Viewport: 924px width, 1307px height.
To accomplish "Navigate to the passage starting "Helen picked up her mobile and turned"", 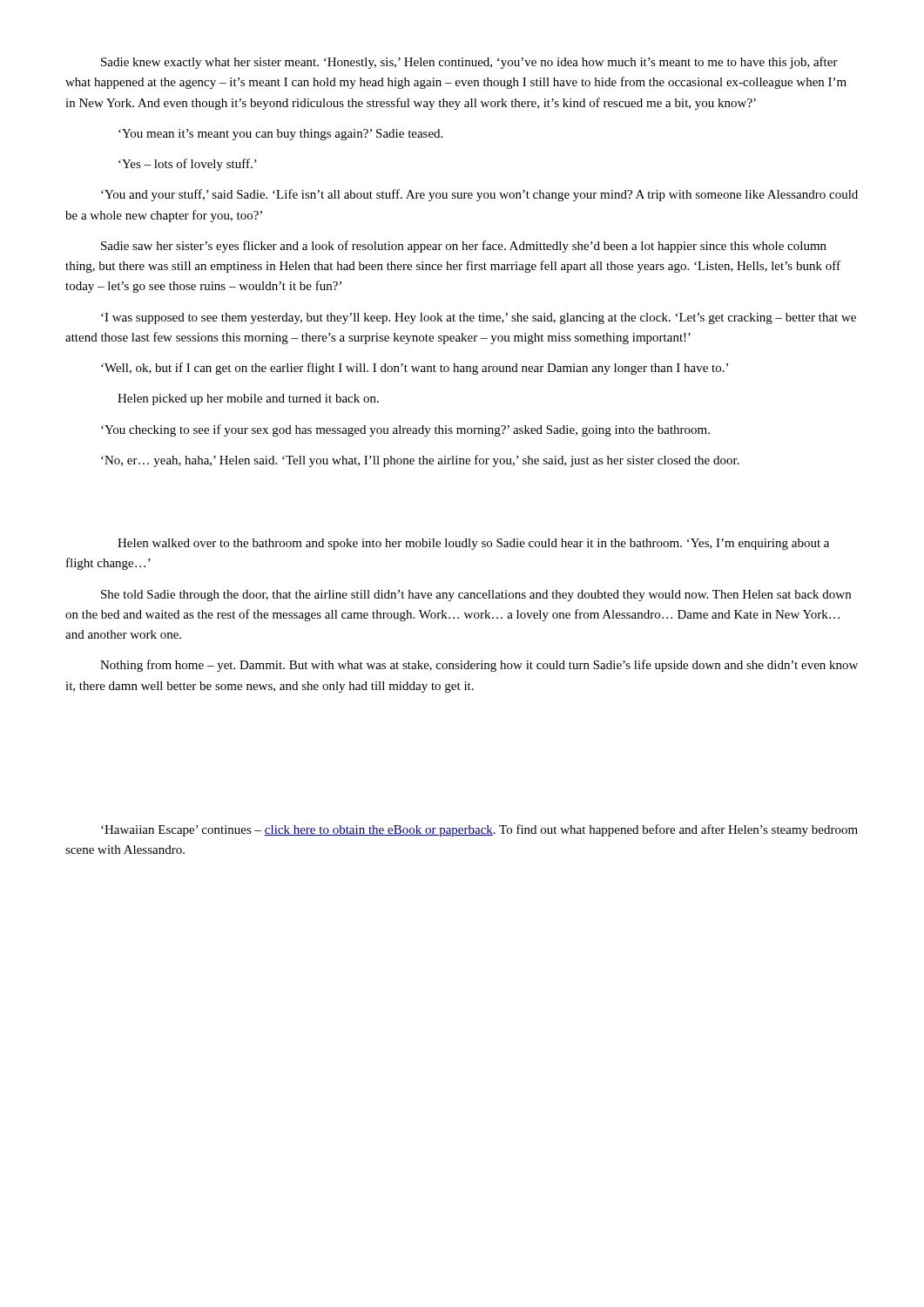I will point(248,400).
